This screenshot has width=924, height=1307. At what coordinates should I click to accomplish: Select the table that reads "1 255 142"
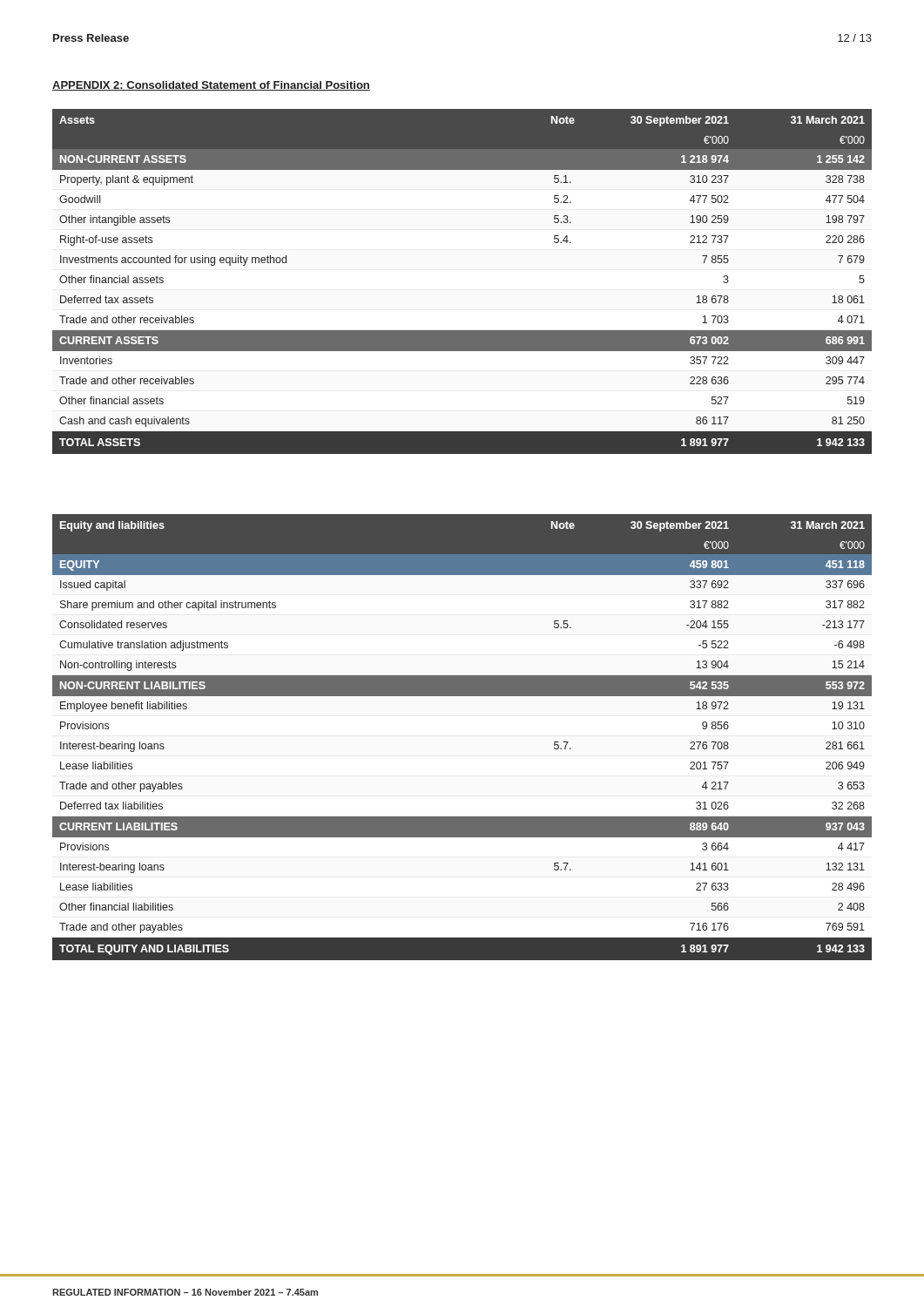pyautogui.click(x=462, y=281)
